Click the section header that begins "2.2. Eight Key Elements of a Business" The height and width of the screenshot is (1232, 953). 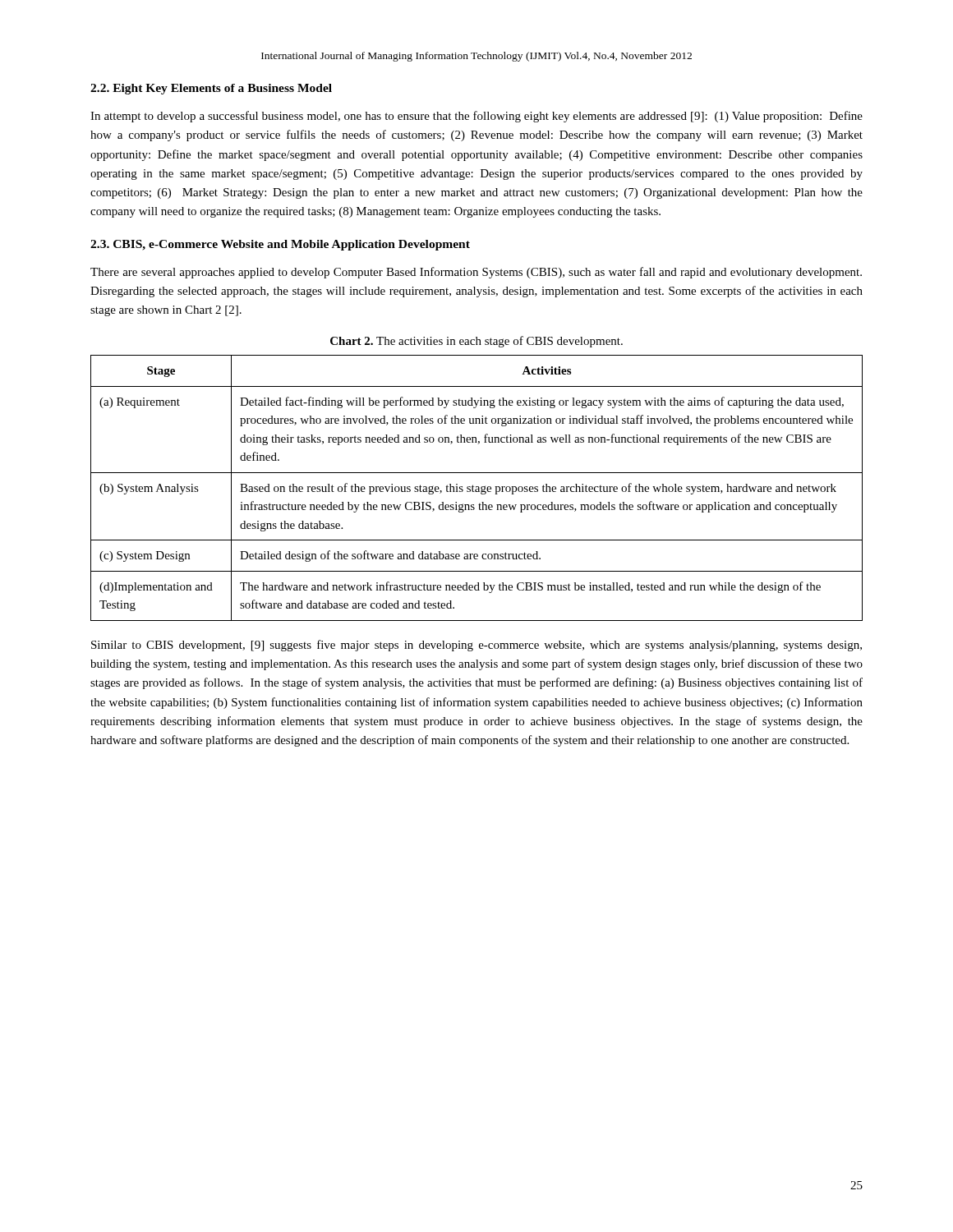[x=211, y=87]
